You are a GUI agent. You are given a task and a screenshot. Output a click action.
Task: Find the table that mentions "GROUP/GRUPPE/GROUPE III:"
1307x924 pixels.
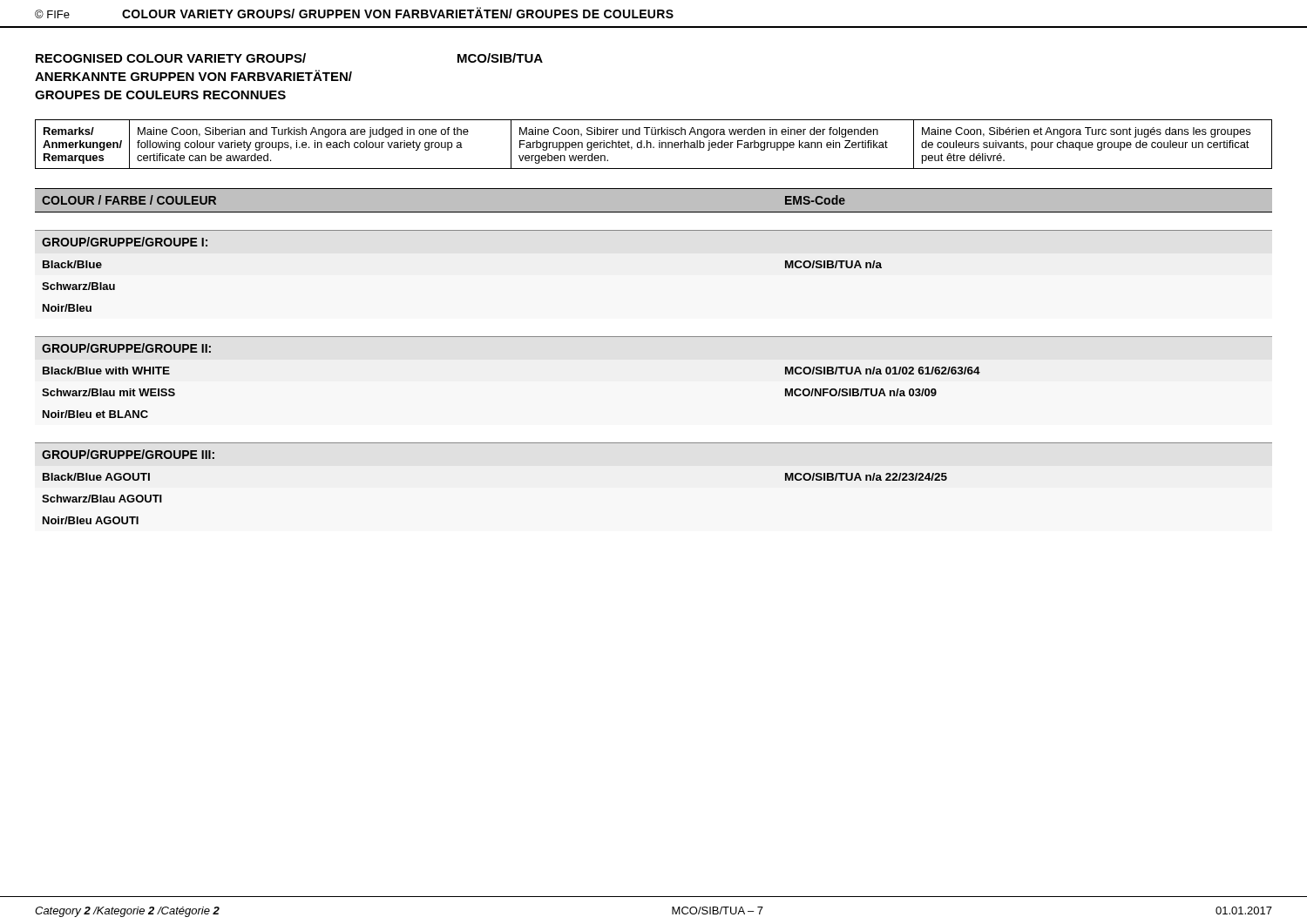click(x=654, y=360)
